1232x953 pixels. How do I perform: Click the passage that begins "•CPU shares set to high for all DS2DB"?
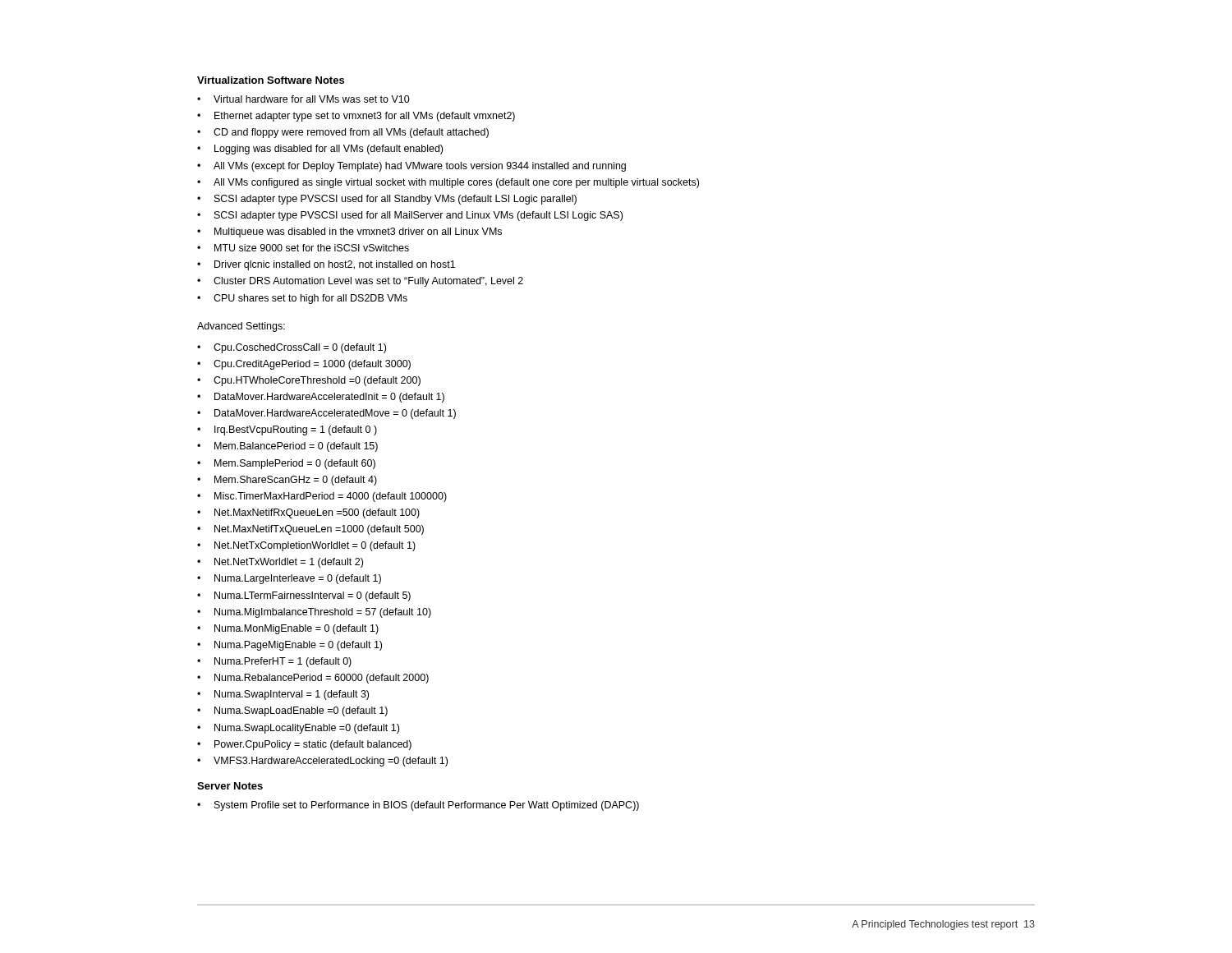pyautogui.click(x=302, y=298)
